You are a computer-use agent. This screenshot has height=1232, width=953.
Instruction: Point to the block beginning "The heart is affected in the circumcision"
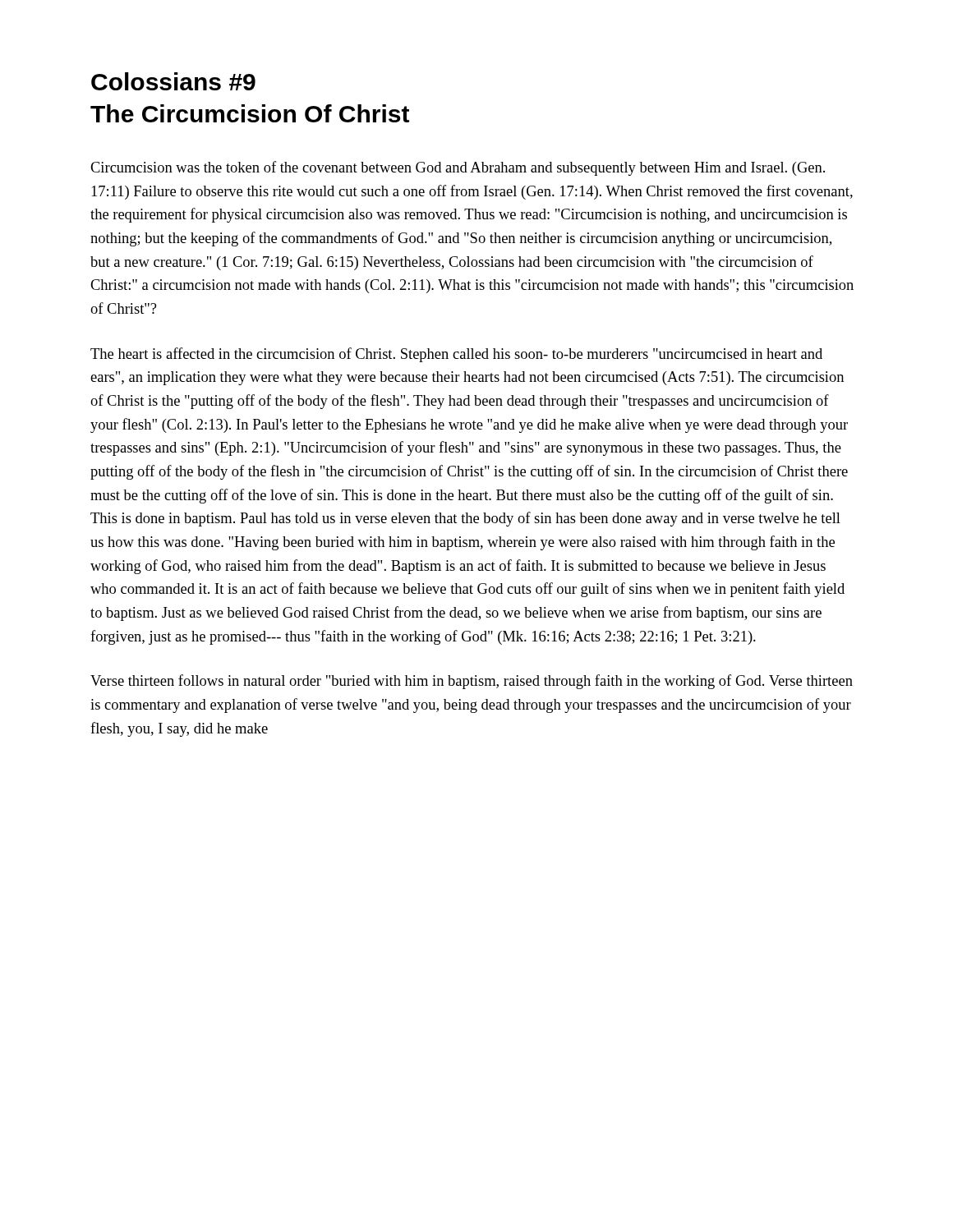[469, 495]
